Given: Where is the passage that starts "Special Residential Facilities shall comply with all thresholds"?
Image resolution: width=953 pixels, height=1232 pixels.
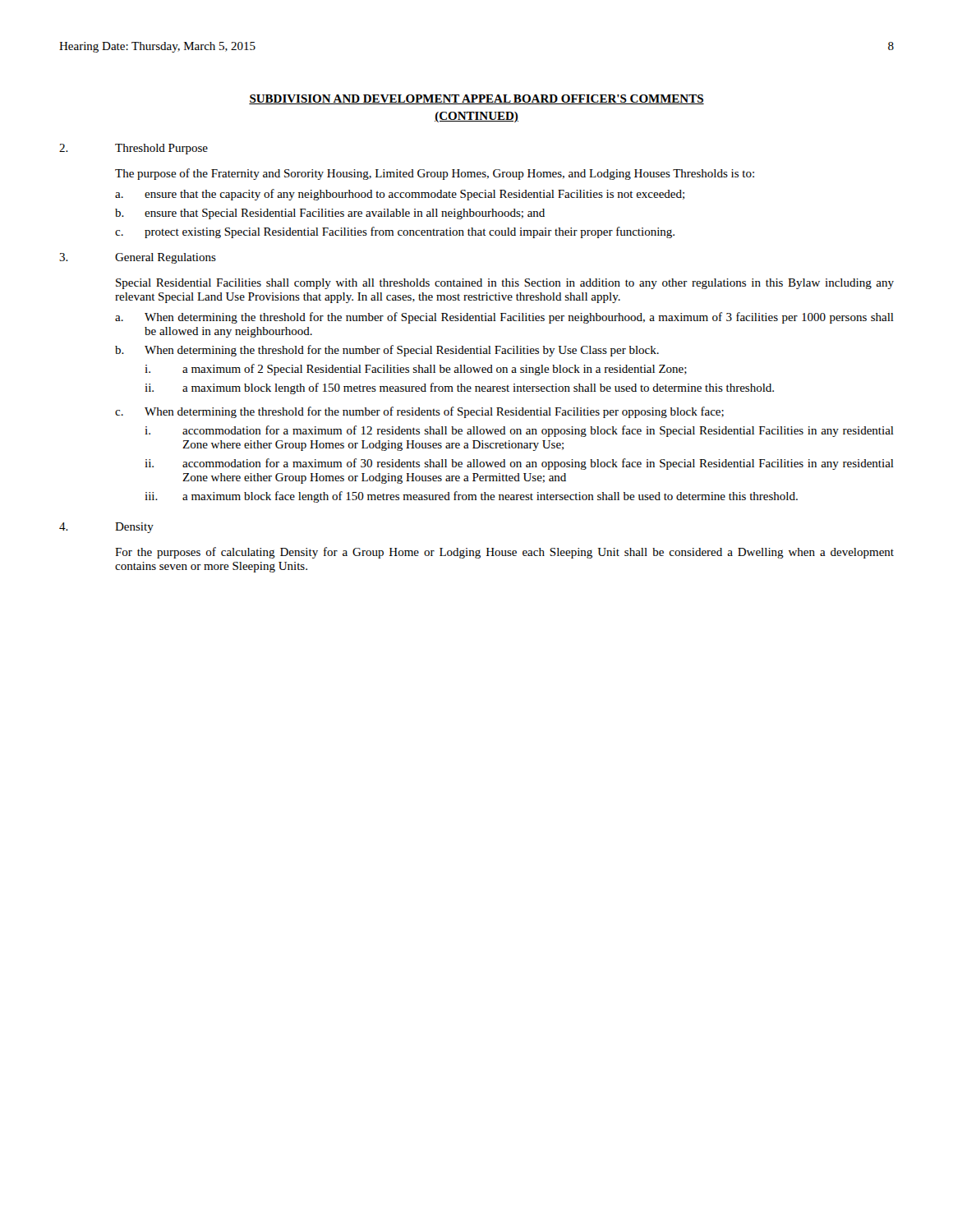Looking at the screenshot, I should [504, 392].
